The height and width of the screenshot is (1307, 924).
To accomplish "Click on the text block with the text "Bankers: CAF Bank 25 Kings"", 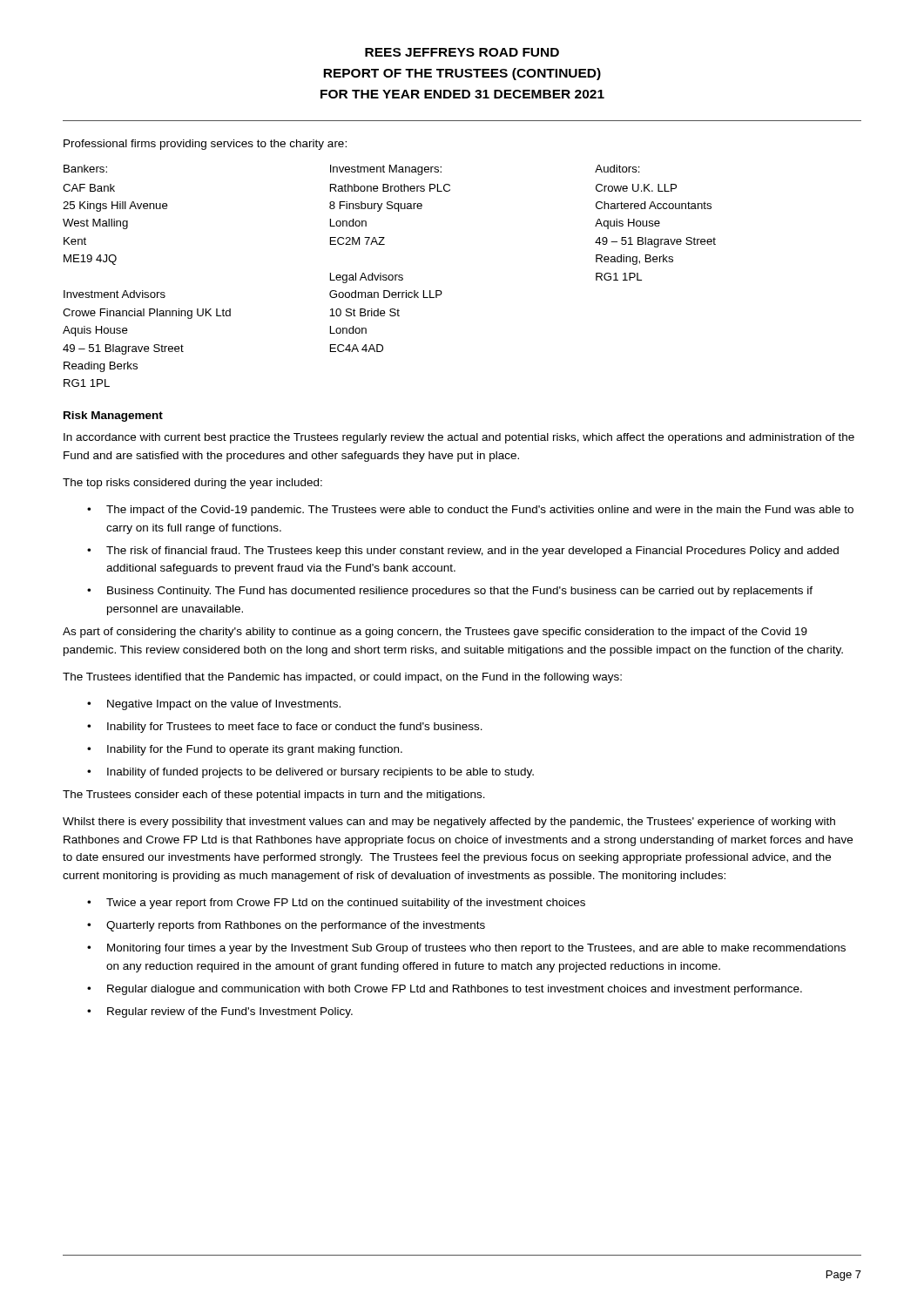I will point(352,170).
